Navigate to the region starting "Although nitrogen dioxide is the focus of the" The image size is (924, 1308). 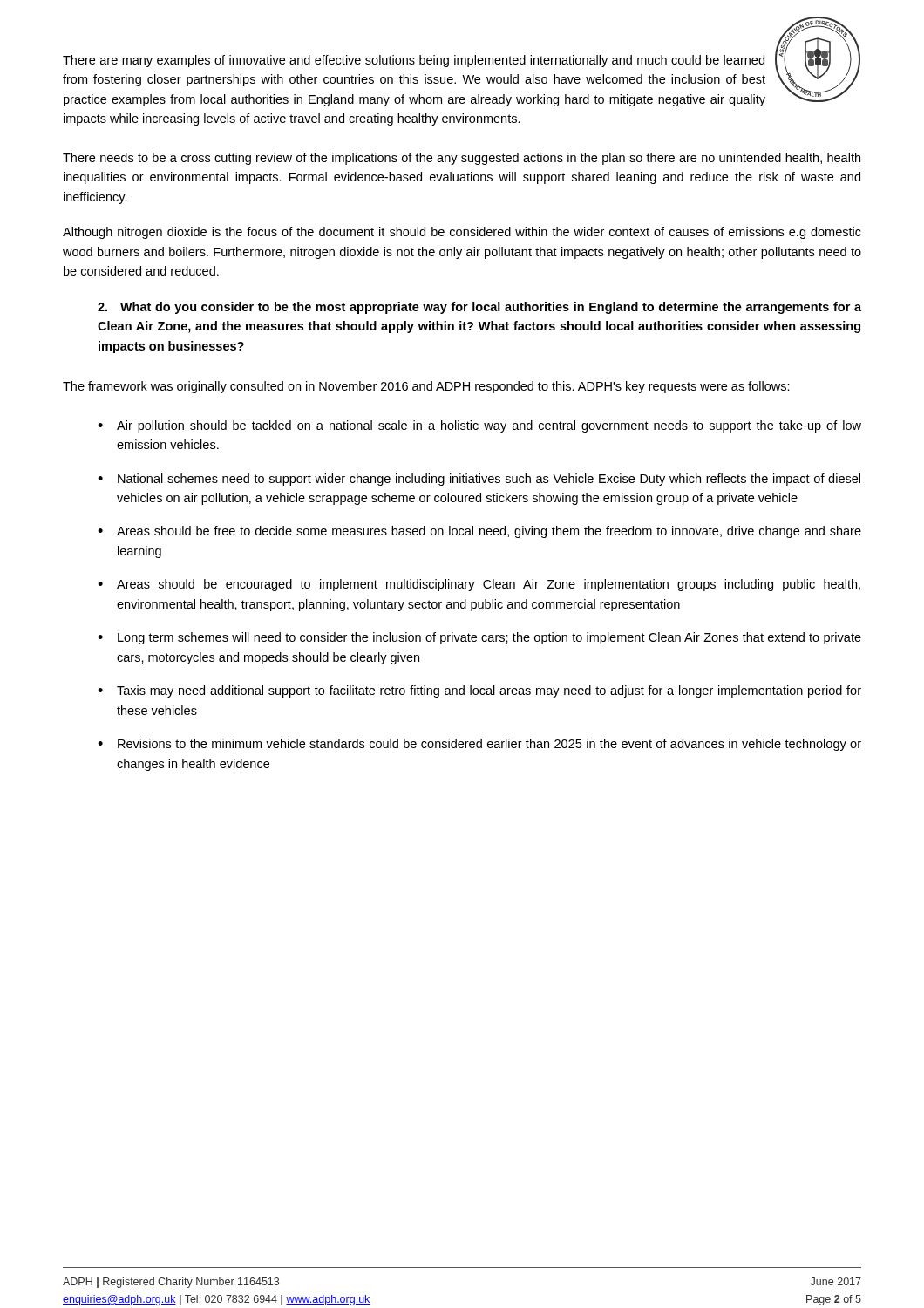(x=462, y=252)
